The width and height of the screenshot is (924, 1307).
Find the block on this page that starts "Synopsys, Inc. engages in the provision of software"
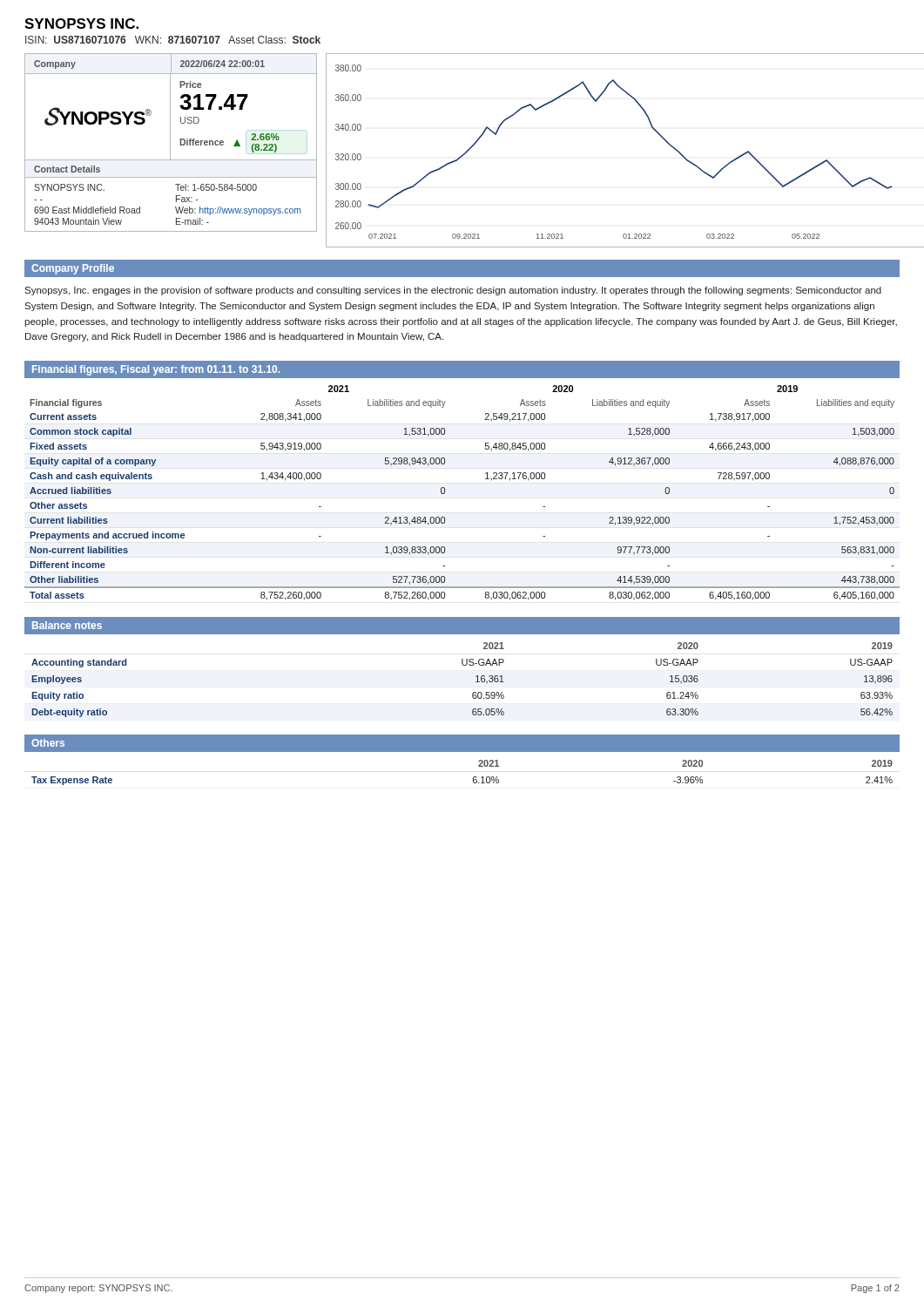click(461, 313)
